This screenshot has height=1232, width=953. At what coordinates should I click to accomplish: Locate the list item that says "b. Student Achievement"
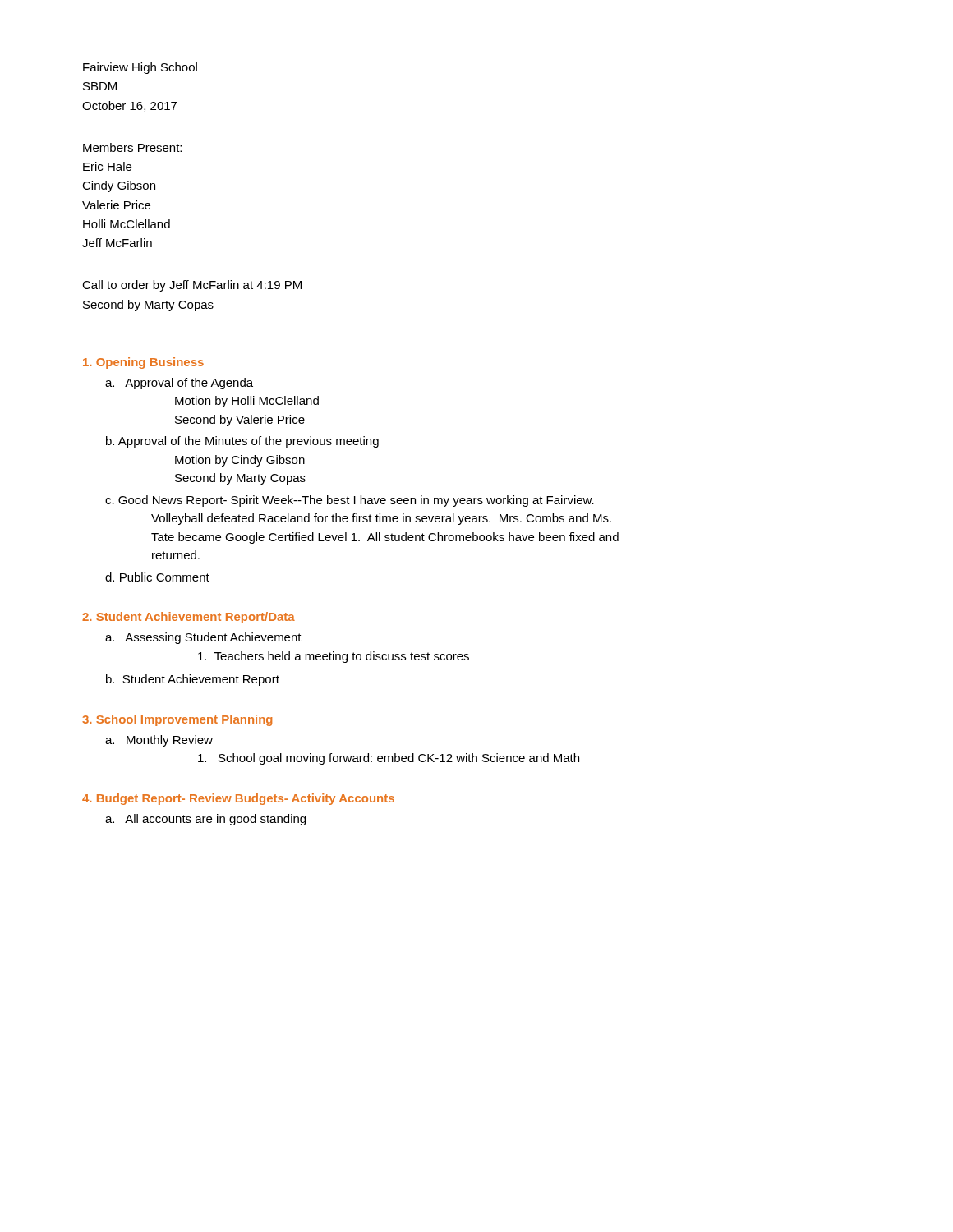click(x=193, y=680)
